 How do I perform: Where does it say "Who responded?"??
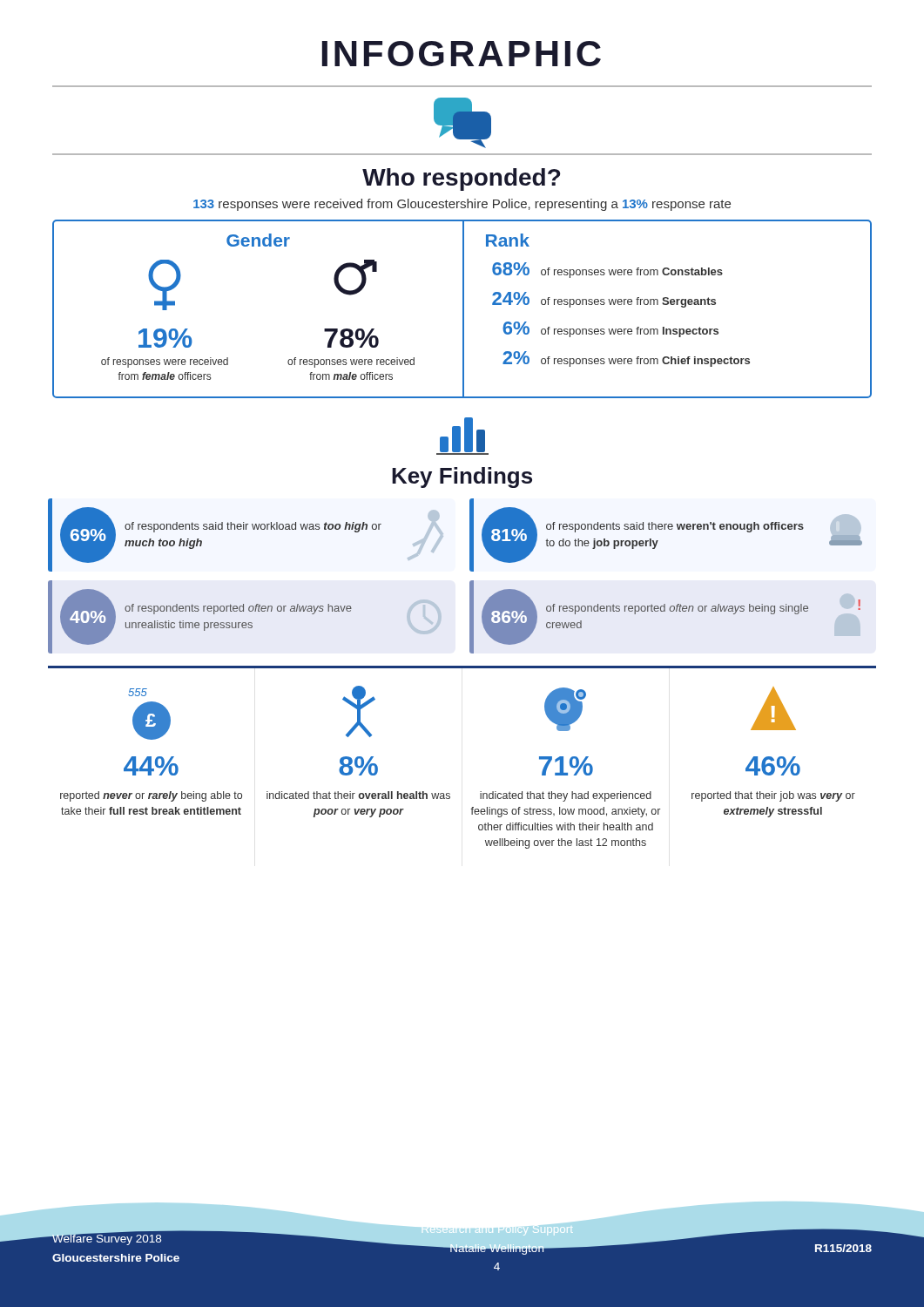[x=462, y=178]
